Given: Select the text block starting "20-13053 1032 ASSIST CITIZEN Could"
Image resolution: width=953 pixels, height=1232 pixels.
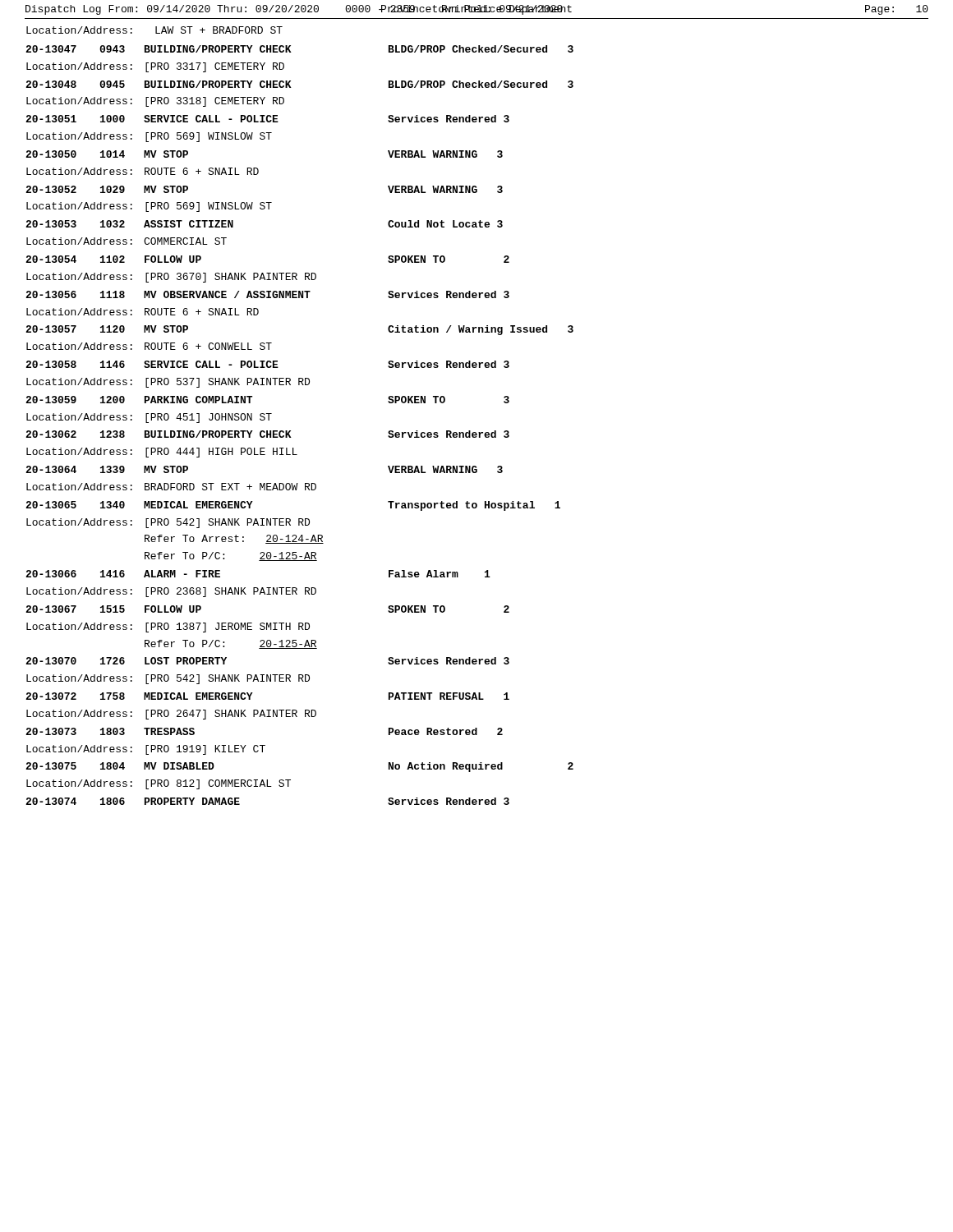Looking at the screenshot, I should (476, 234).
